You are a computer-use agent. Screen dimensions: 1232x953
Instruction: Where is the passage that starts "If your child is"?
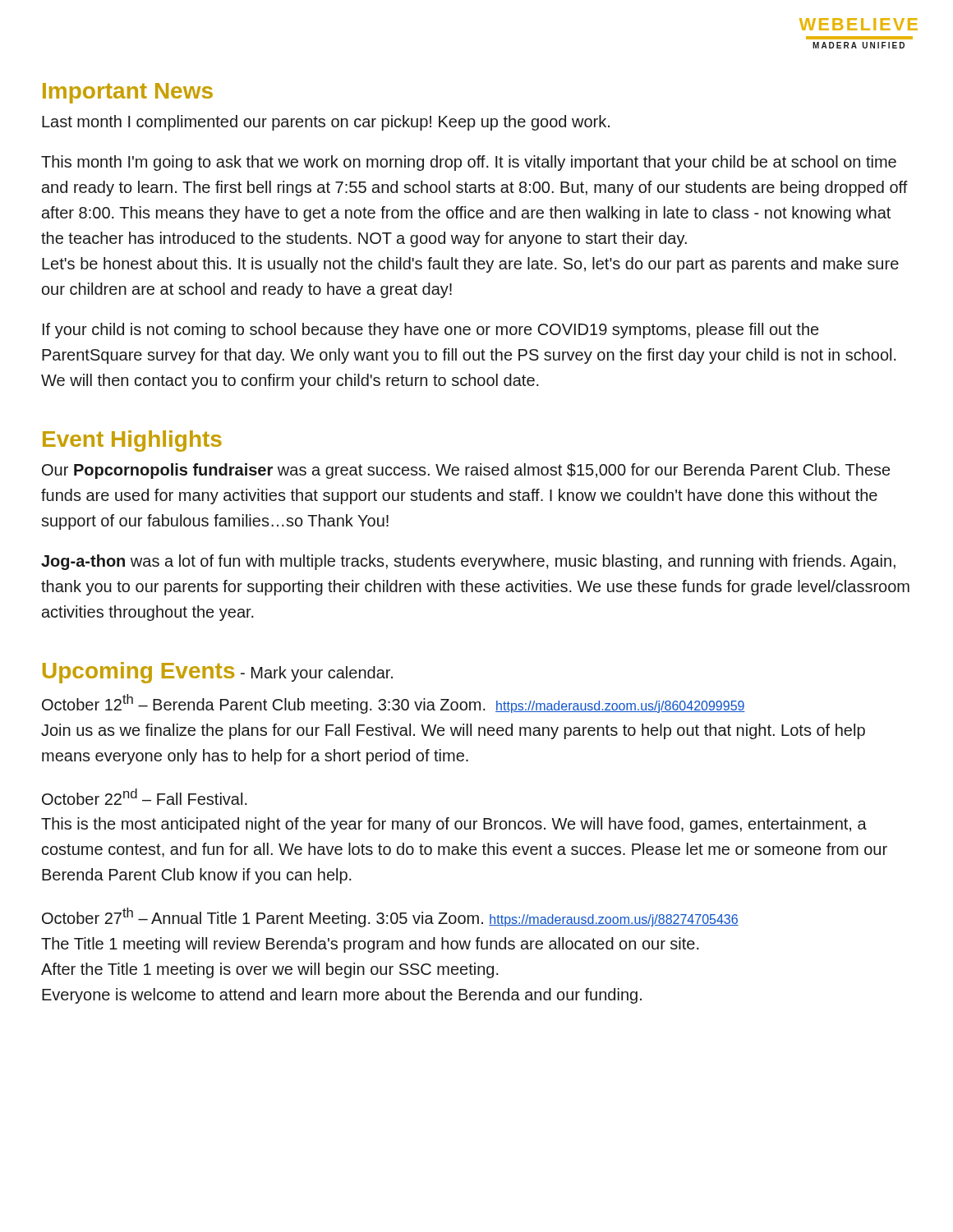pyautogui.click(x=469, y=355)
